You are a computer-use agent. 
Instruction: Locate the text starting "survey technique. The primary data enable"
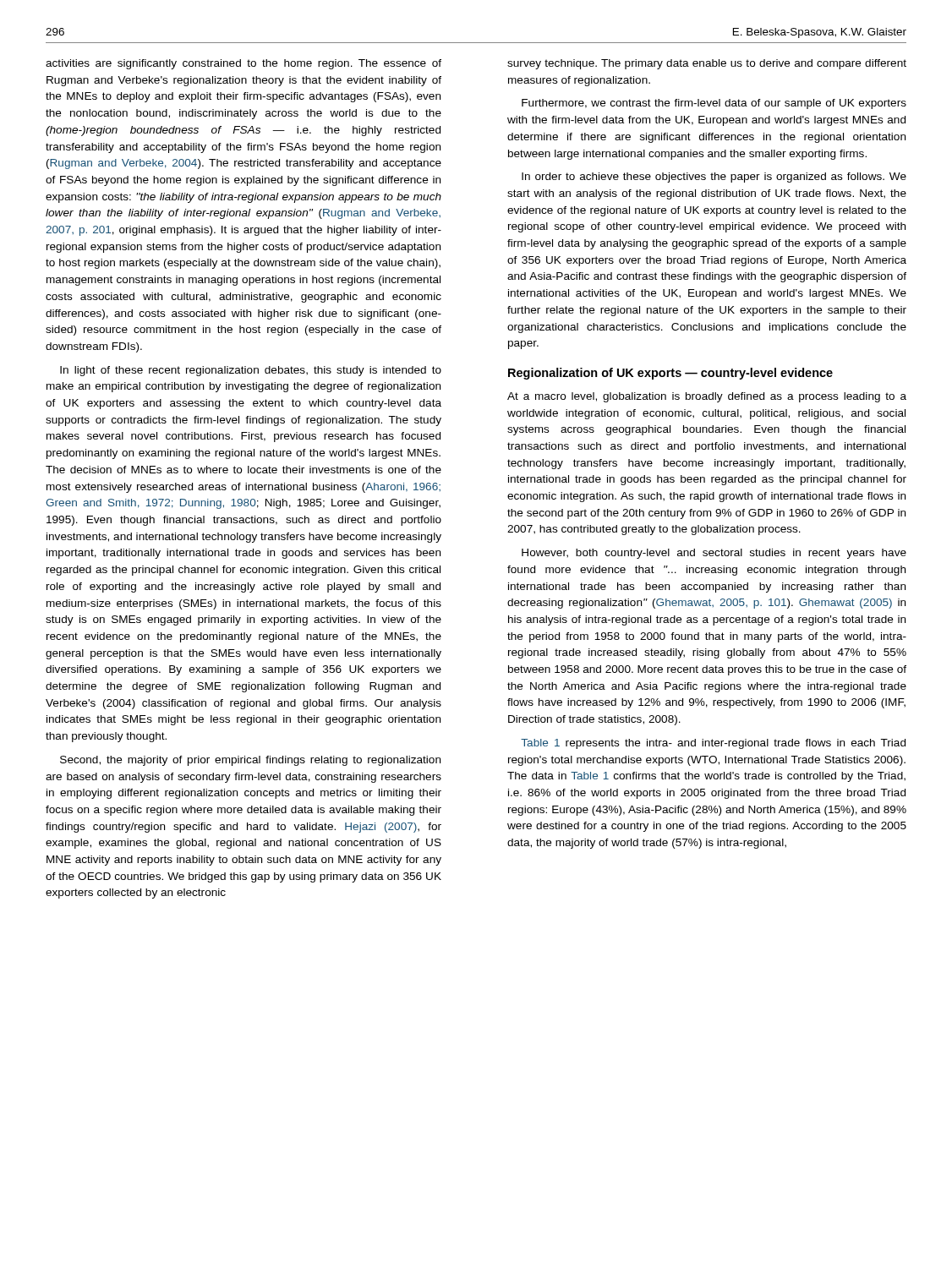click(x=707, y=72)
